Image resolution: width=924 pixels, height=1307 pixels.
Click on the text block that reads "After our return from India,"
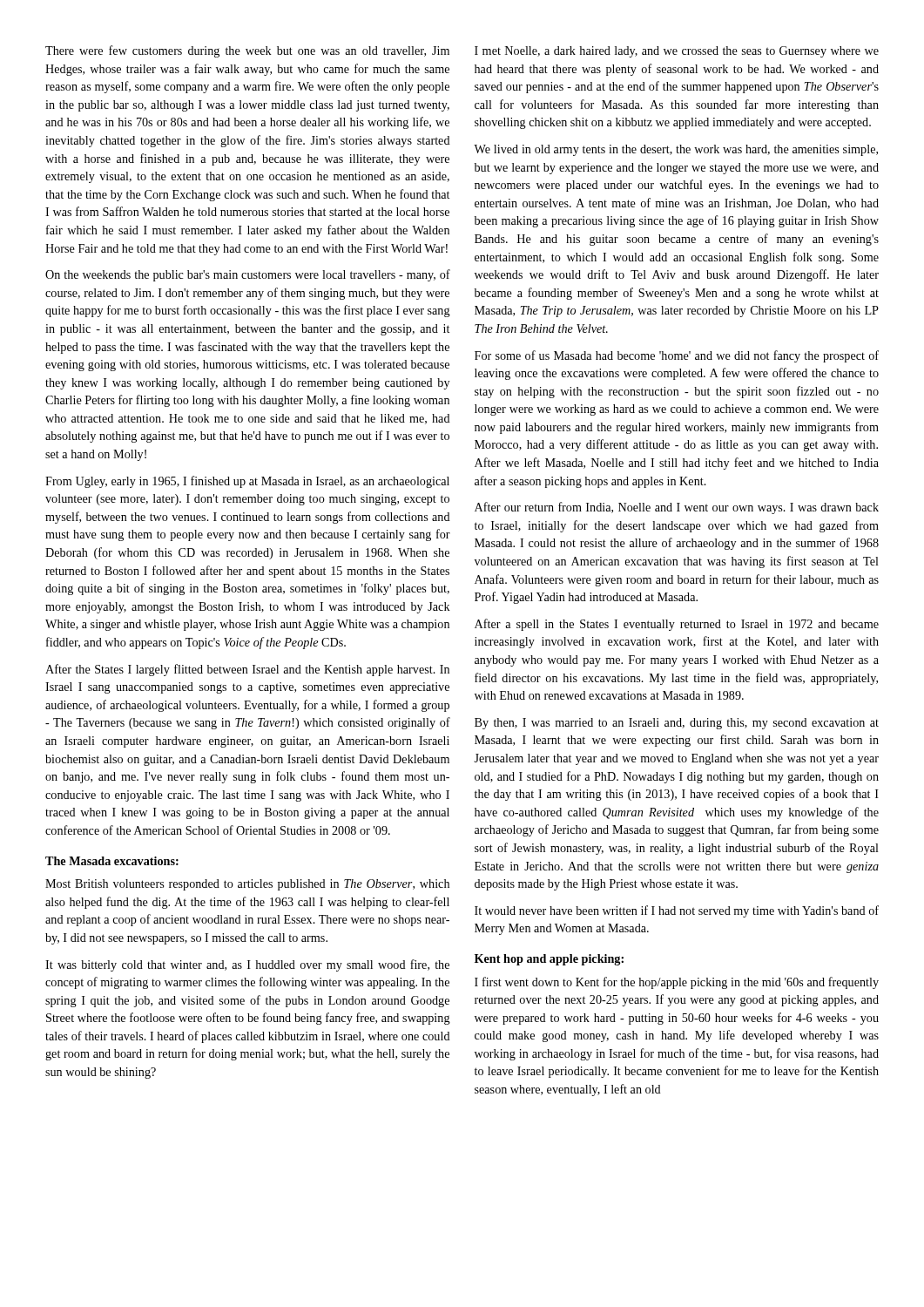pos(676,552)
